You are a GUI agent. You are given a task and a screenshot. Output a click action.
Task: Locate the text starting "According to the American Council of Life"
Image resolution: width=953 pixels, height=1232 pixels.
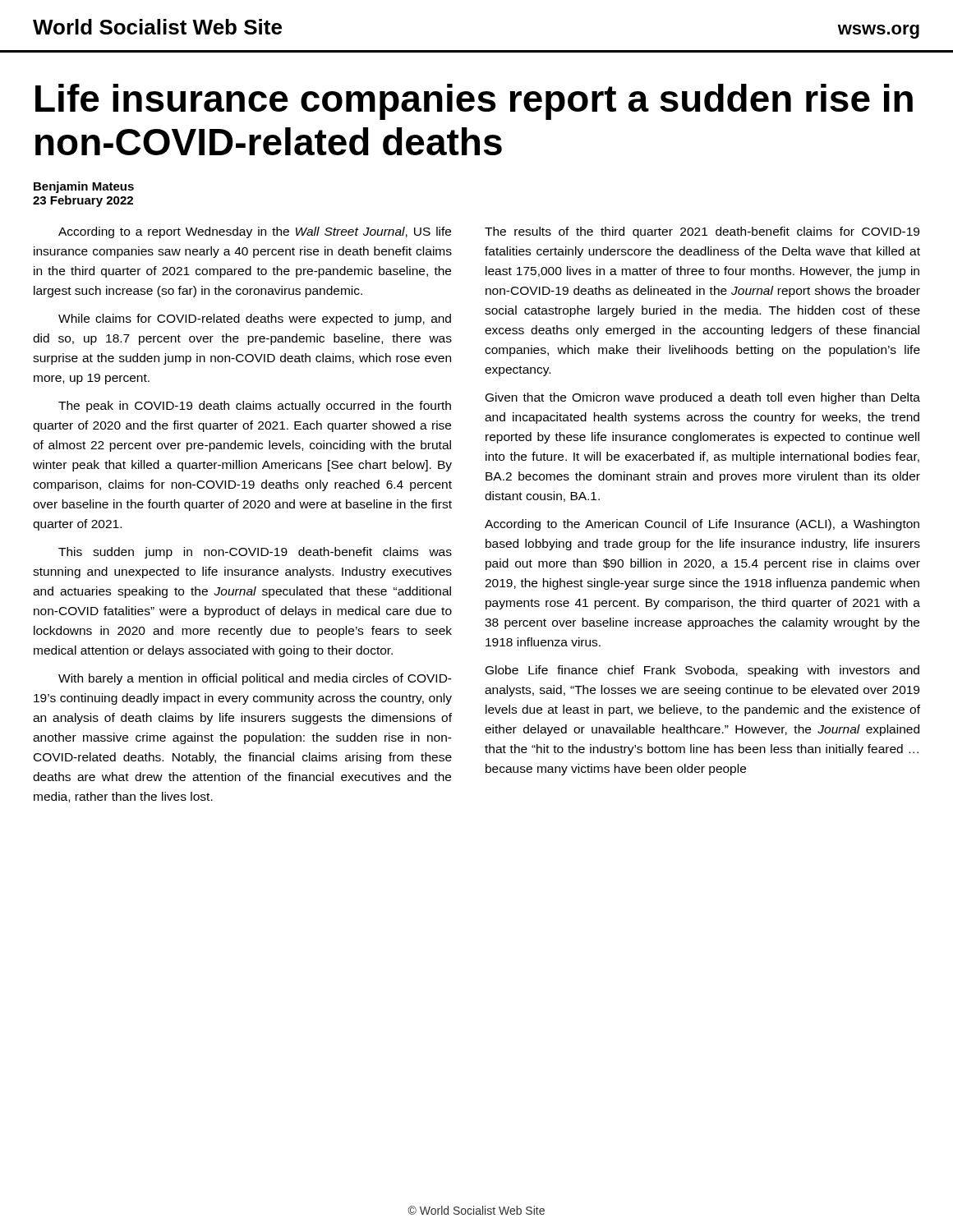(702, 583)
